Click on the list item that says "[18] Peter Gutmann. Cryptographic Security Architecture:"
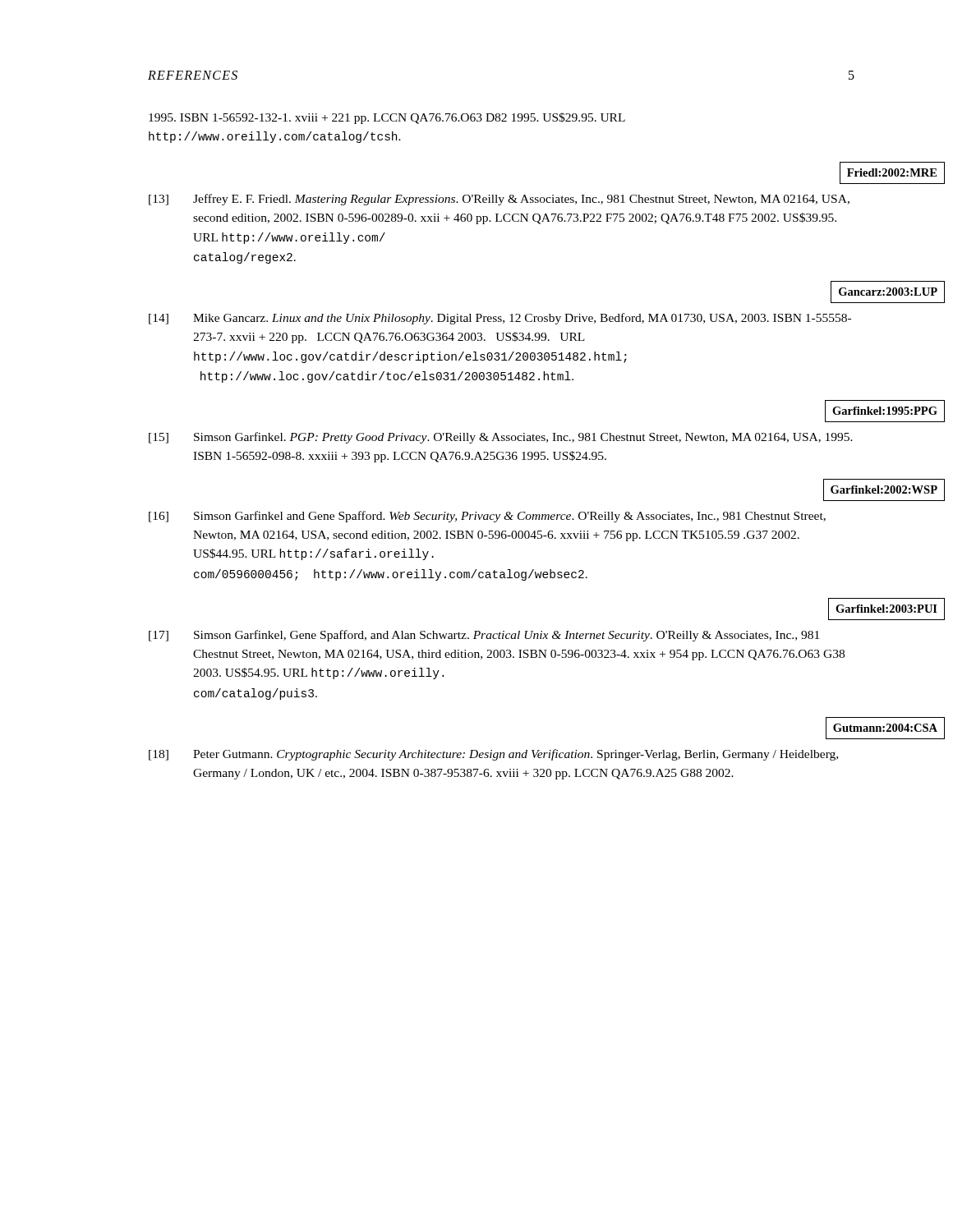 501,763
